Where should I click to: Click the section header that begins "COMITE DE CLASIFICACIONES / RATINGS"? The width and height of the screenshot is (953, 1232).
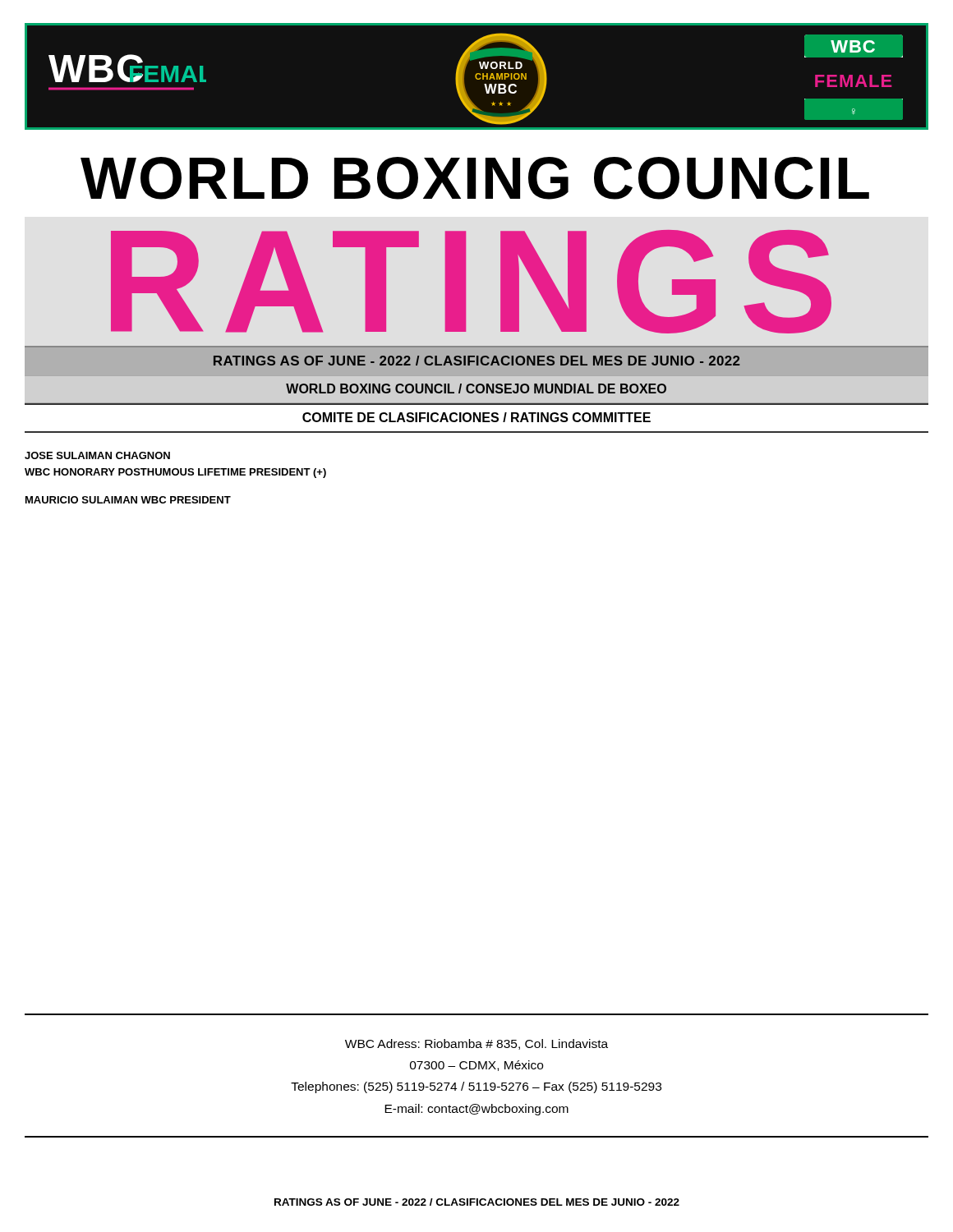click(x=476, y=418)
